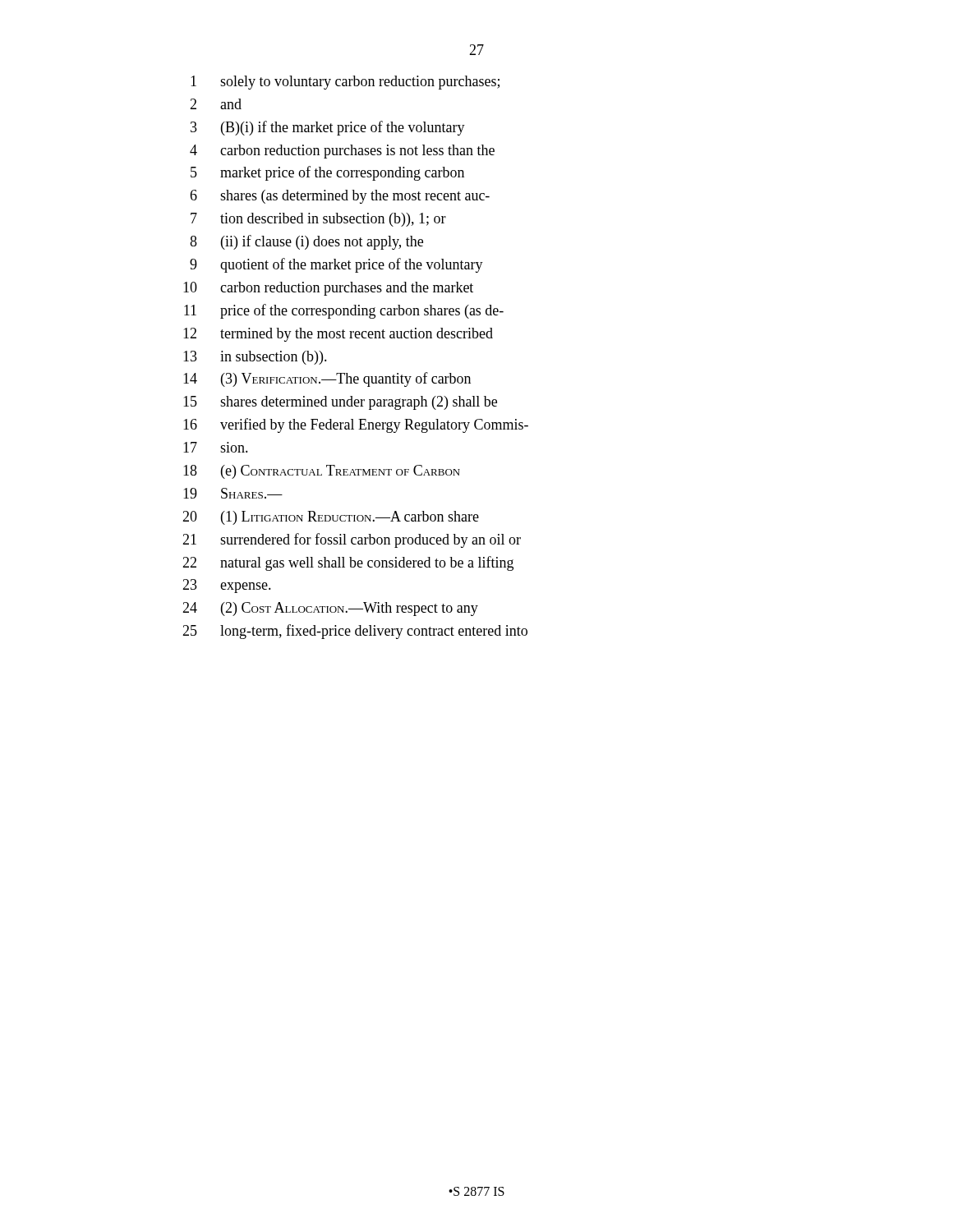Point to the region starting "12 termined by the most recent auction"
Image resolution: width=953 pixels, height=1232 pixels.
[x=501, y=334]
